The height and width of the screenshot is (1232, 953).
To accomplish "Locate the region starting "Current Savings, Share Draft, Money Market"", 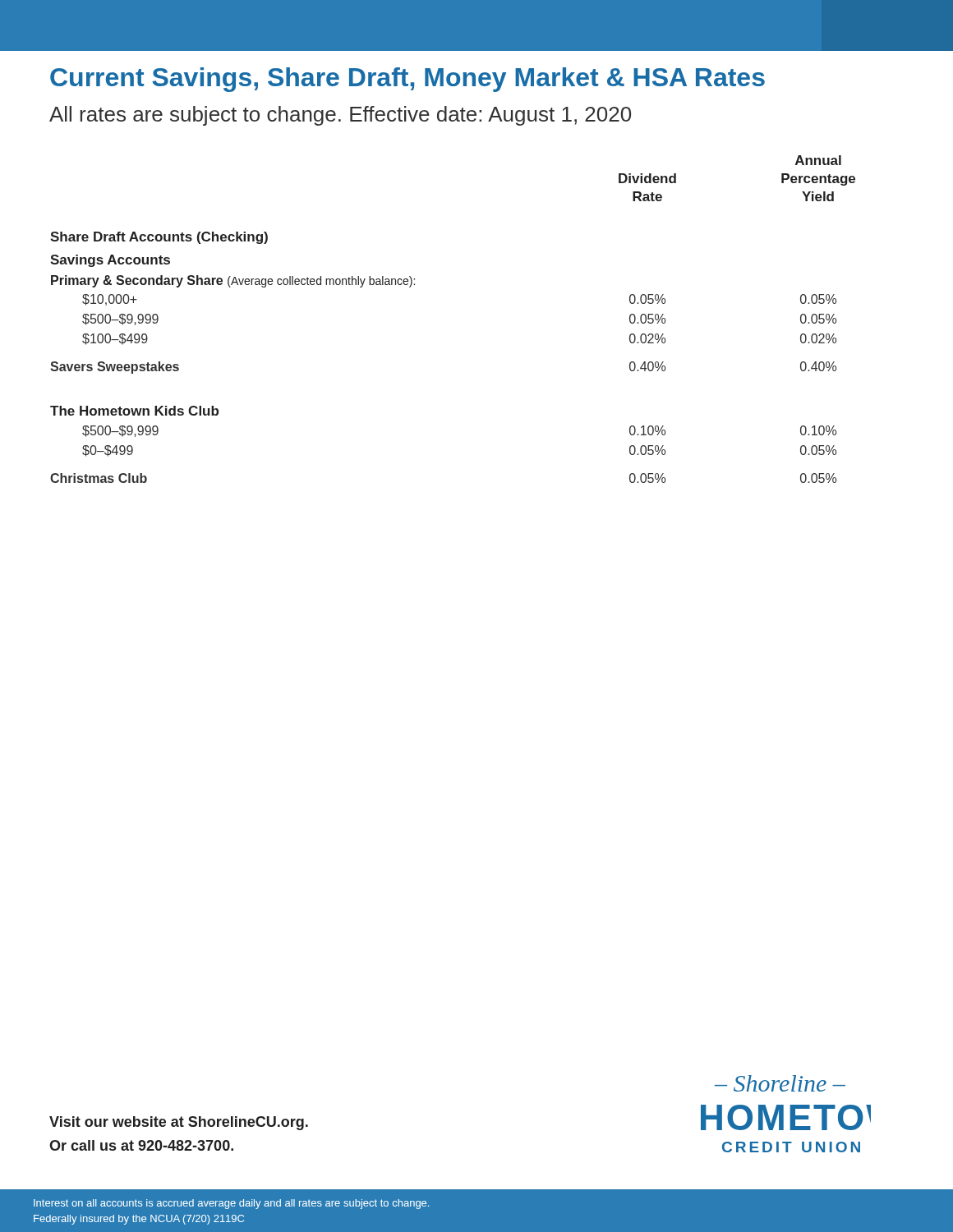I will click(x=407, y=77).
